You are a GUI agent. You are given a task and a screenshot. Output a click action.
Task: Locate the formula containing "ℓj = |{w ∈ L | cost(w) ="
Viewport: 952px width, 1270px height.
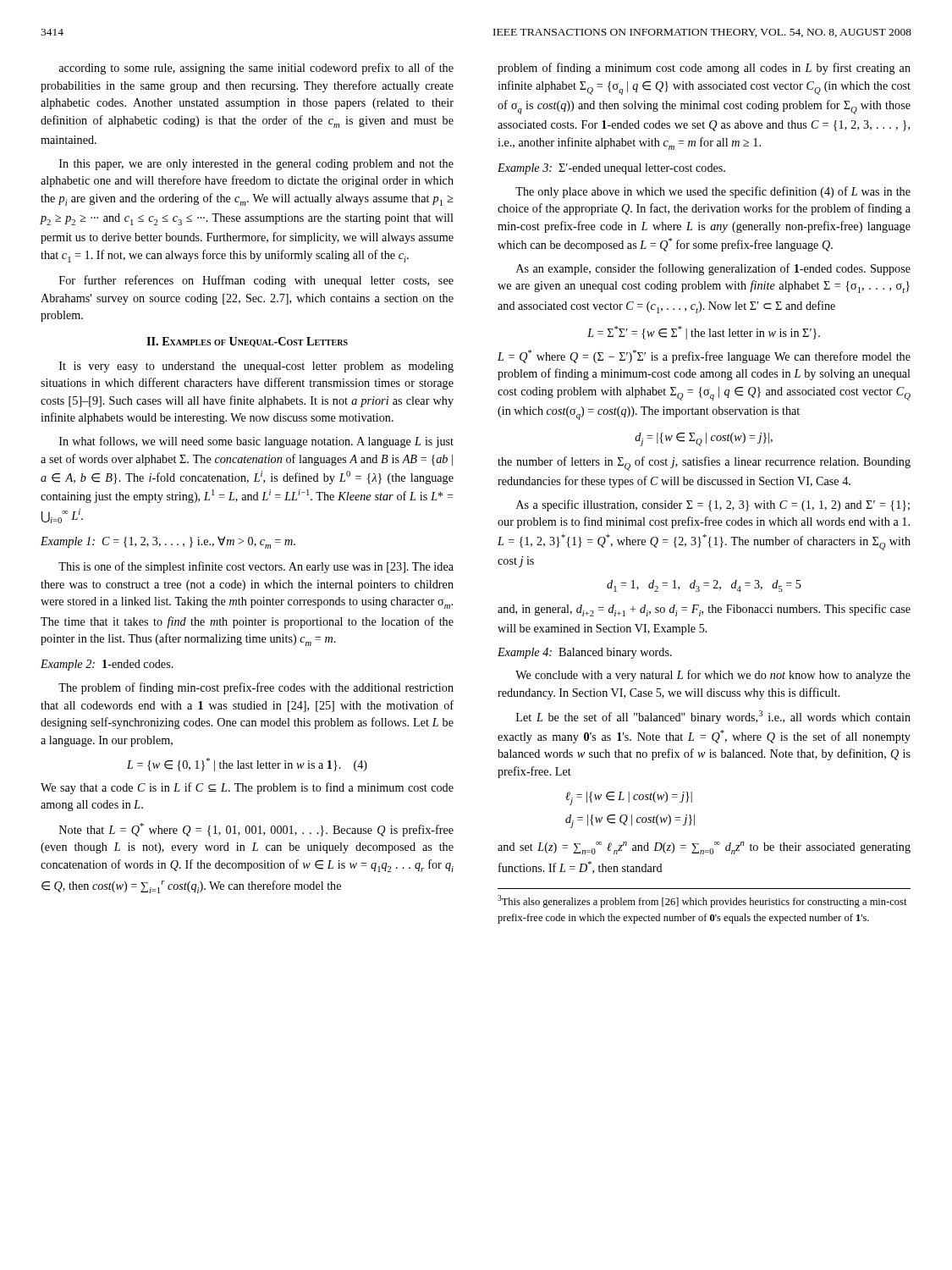coord(630,809)
